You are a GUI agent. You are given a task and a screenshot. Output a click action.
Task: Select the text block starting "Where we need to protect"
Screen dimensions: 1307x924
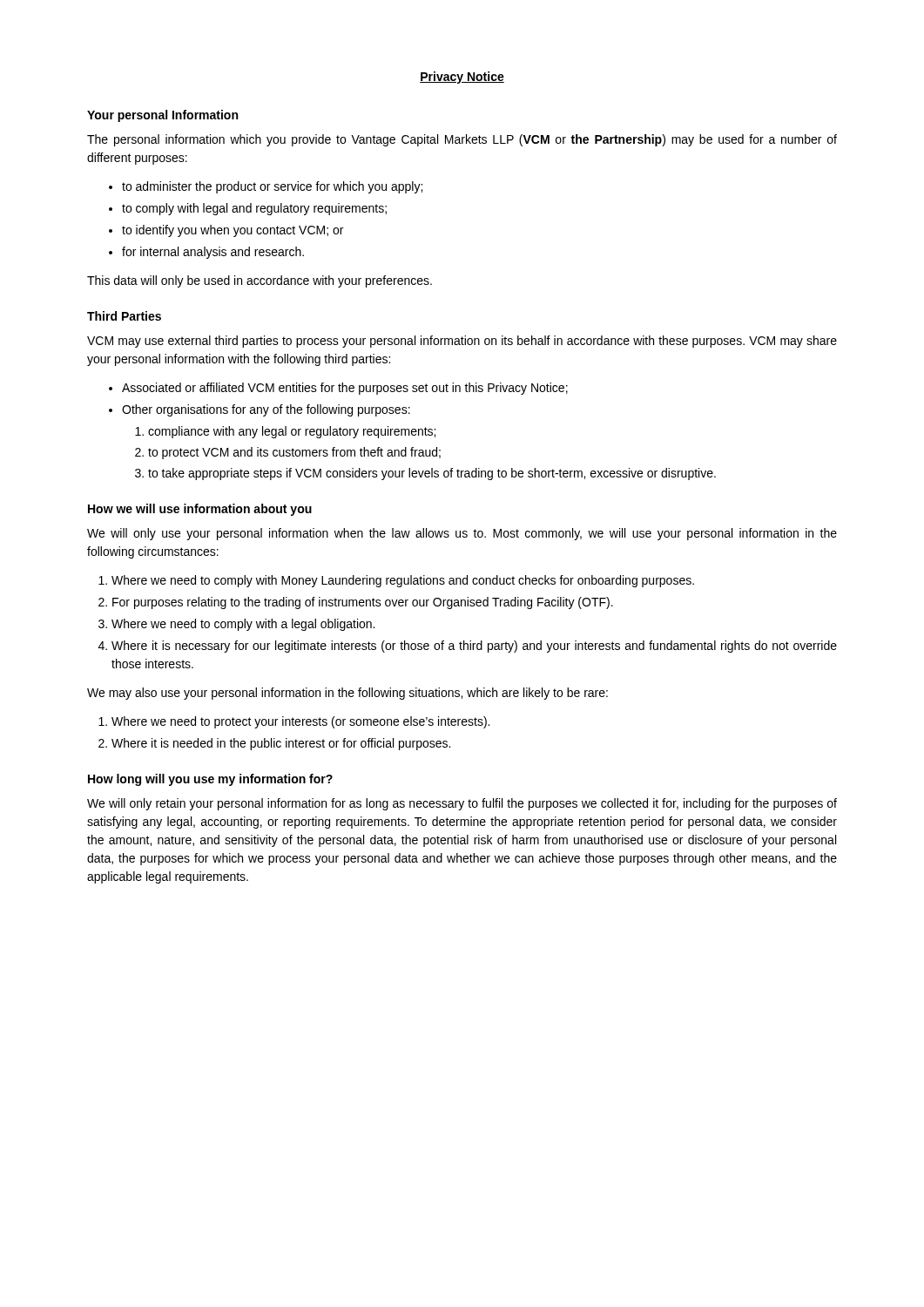click(301, 721)
